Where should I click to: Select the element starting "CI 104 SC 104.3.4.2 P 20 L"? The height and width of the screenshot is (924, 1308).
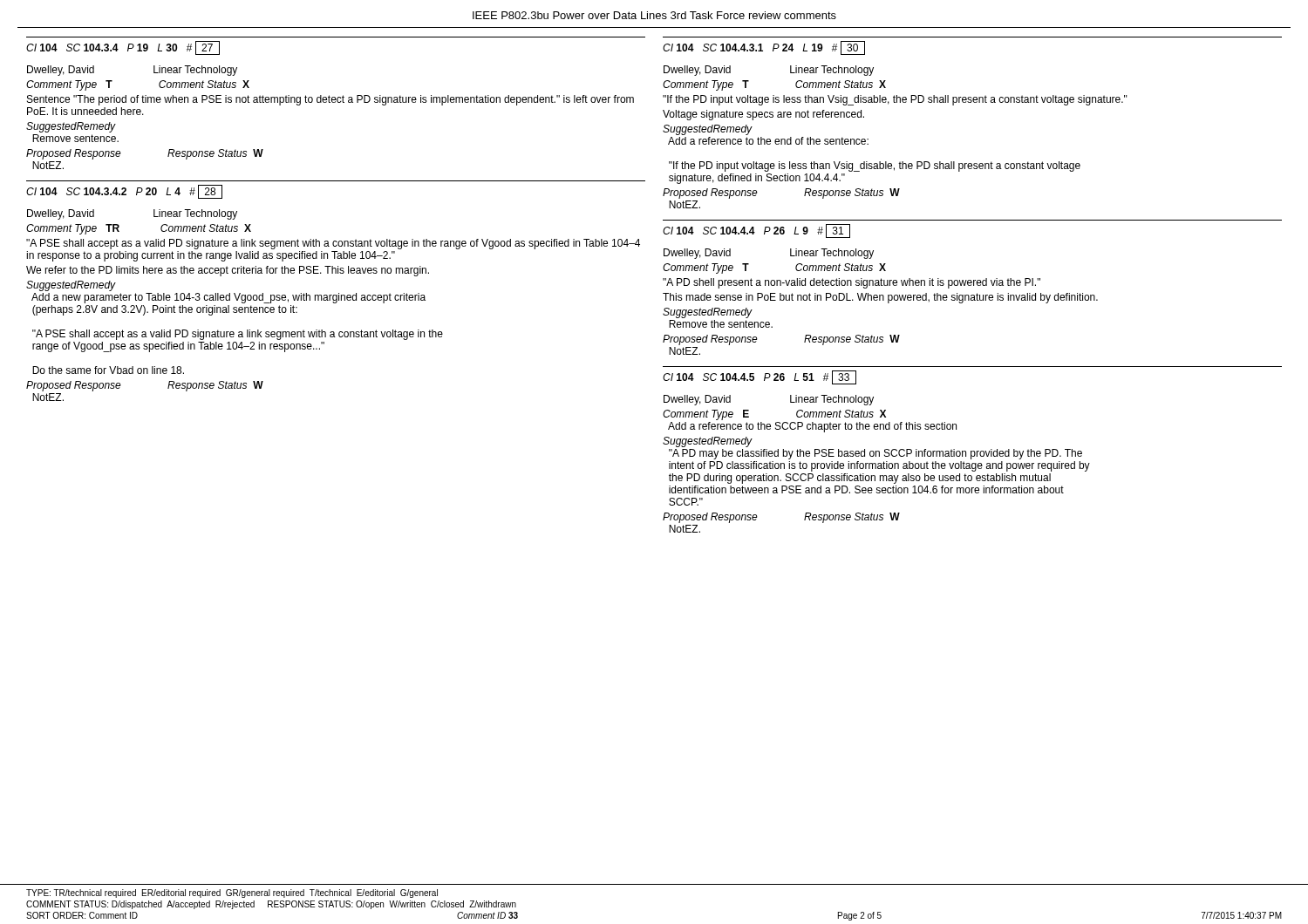point(336,192)
